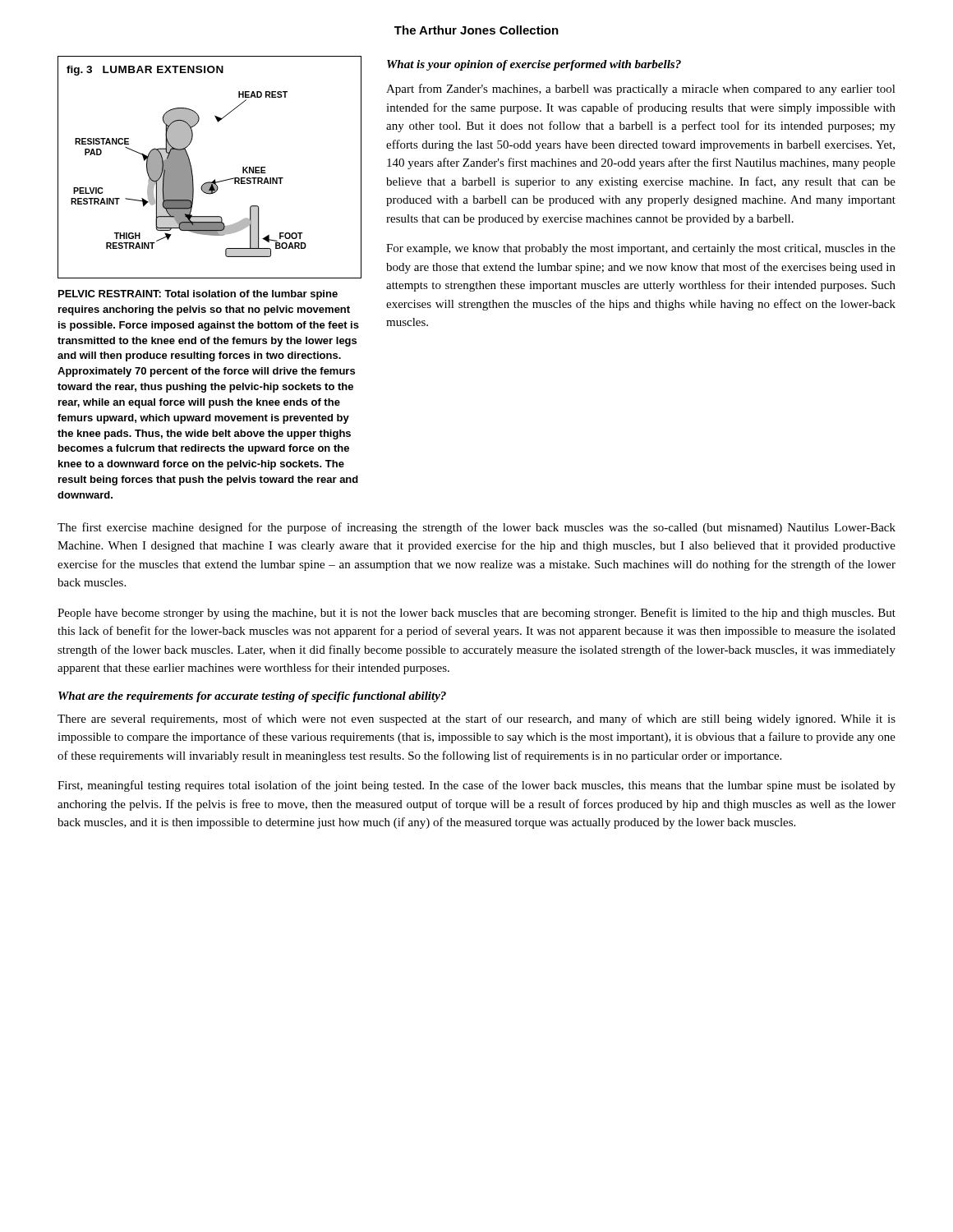This screenshot has width=953, height=1232.
Task: Click on the text block starting "What is your opinion of exercise"
Action: (x=534, y=64)
